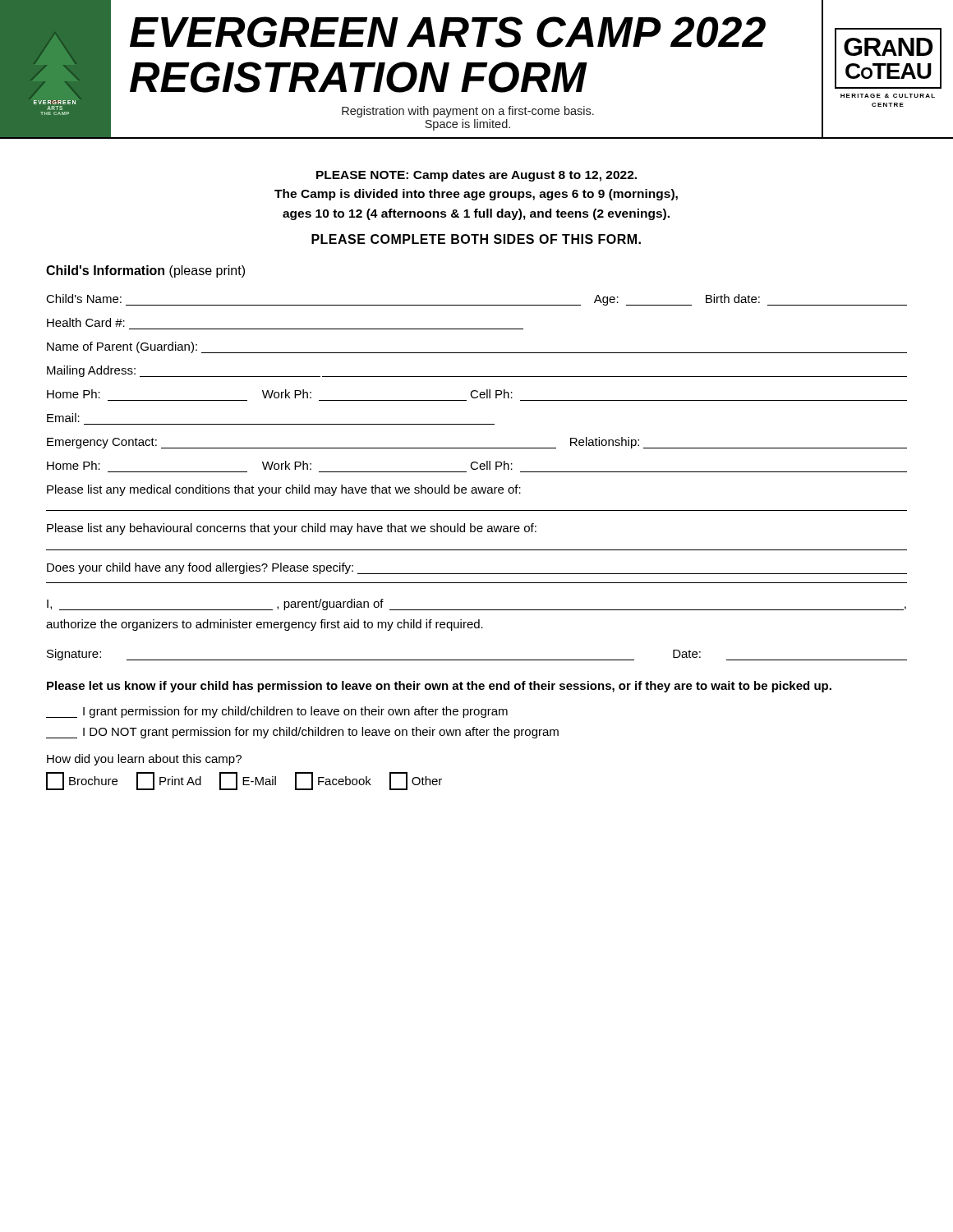Find the block starting "Health Card #:"
This screenshot has height=1232, width=953.
285,321
